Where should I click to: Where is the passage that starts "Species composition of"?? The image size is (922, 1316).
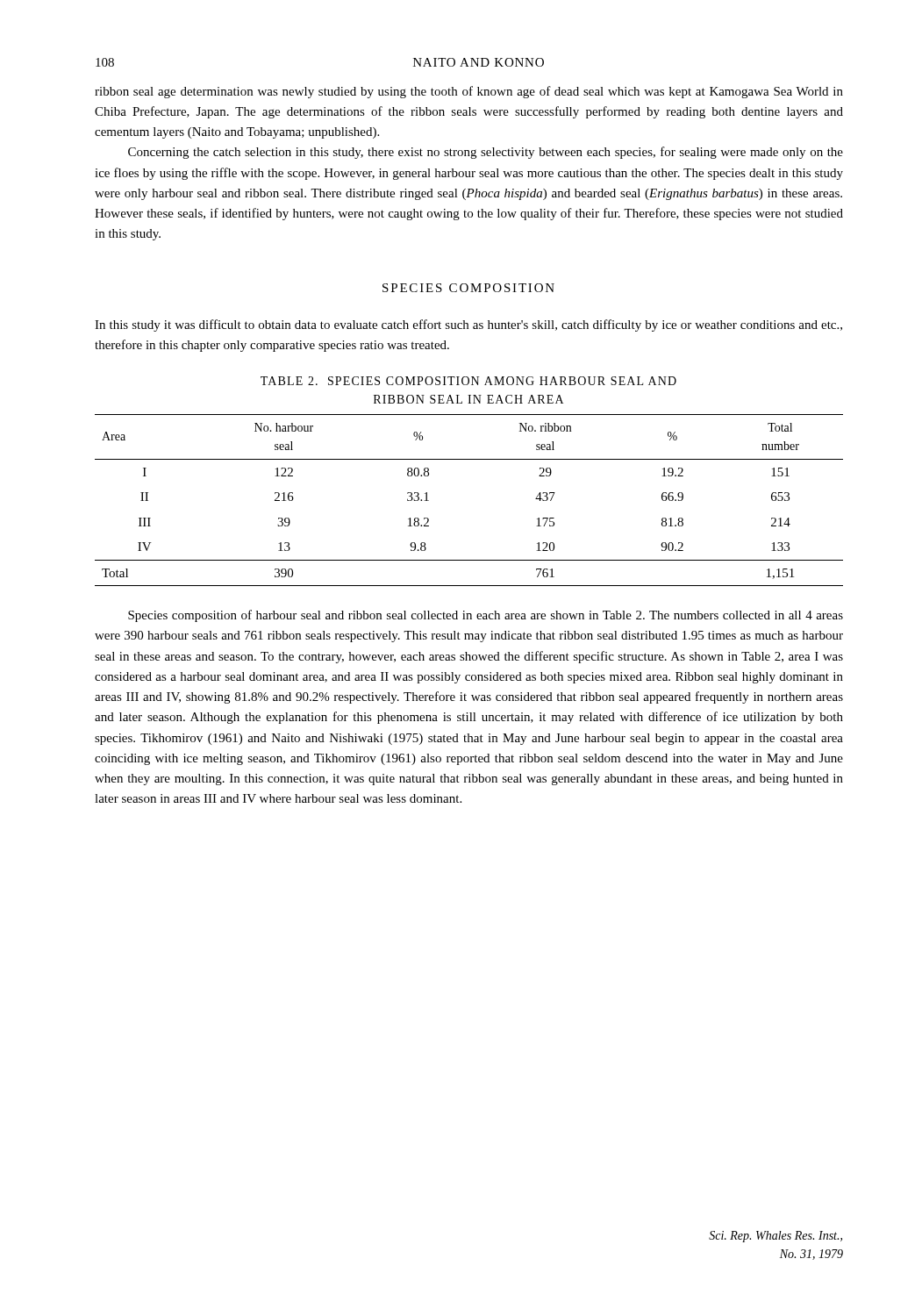click(469, 707)
